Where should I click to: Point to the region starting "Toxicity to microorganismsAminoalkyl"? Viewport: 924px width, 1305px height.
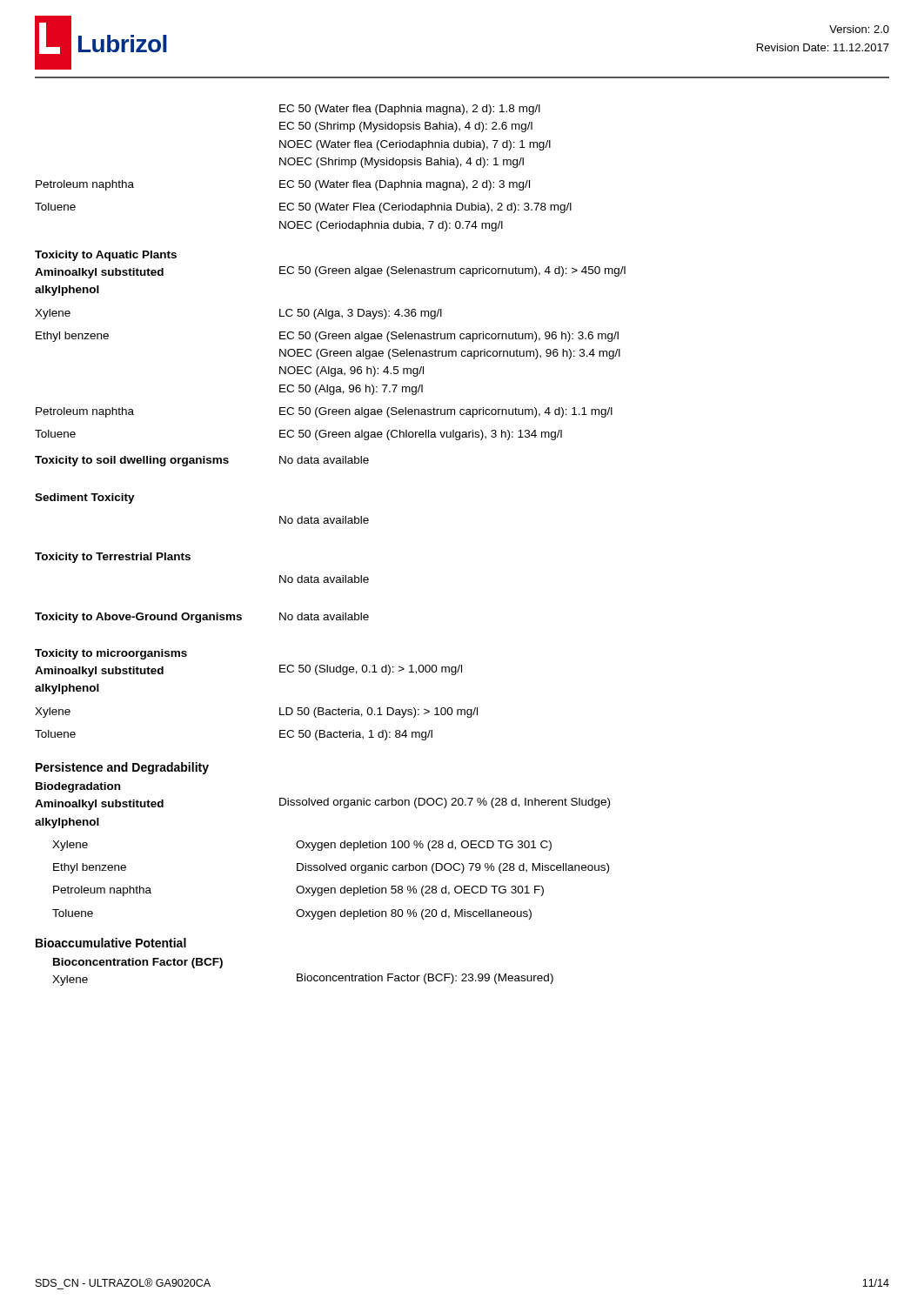[x=462, y=671]
